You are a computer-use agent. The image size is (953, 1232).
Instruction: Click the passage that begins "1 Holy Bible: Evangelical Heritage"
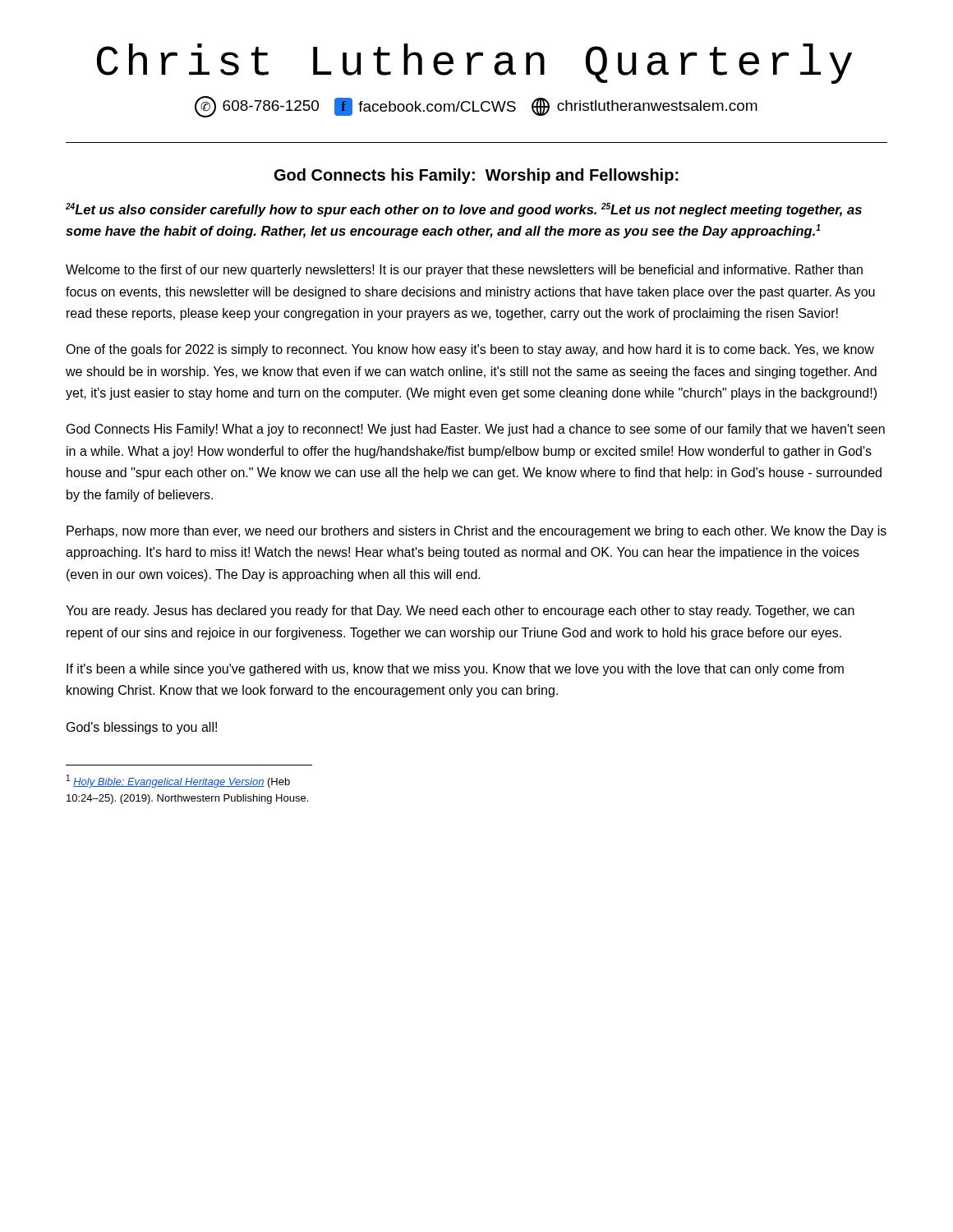(x=189, y=789)
